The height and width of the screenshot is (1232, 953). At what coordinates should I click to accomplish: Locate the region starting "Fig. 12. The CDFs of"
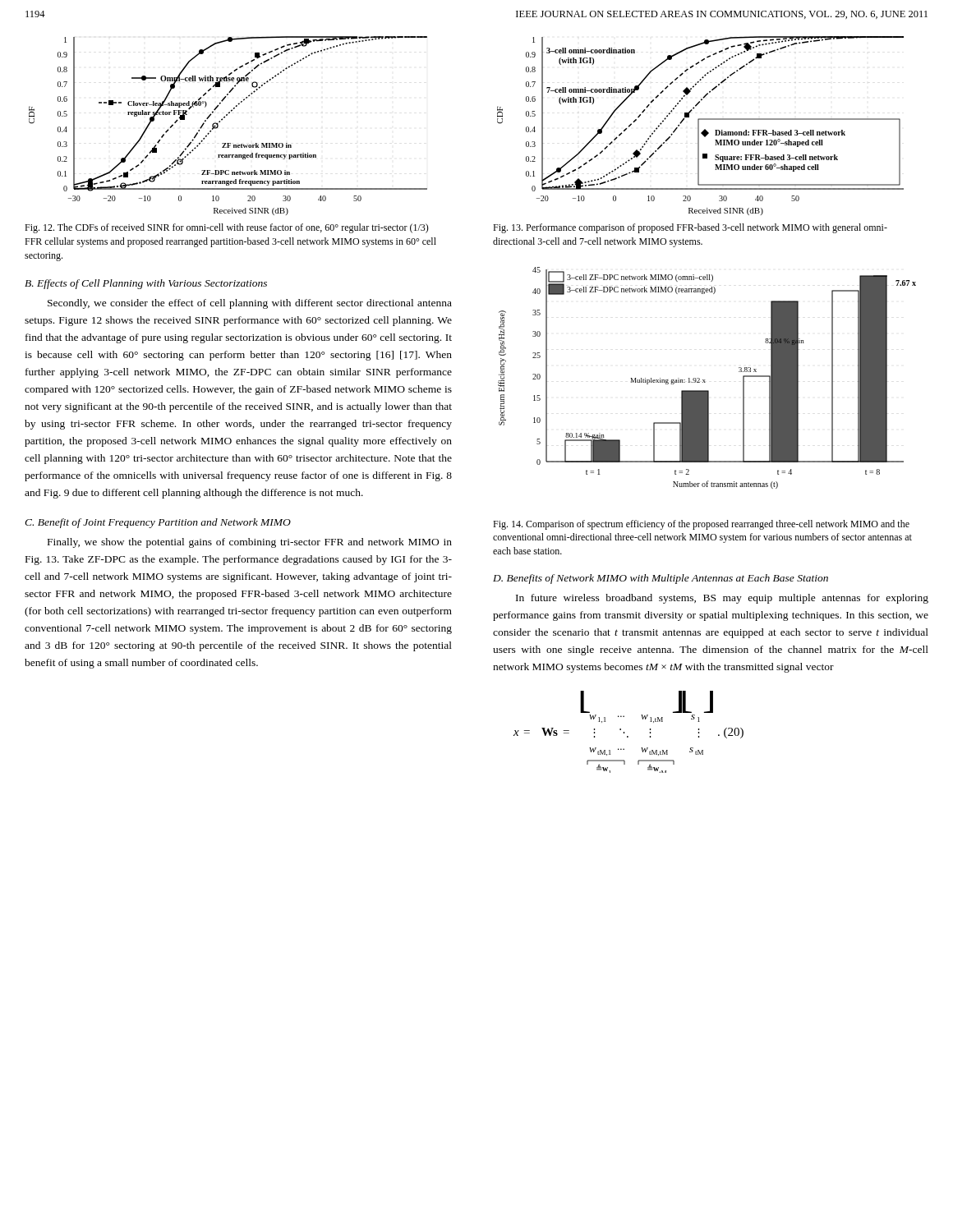tap(230, 241)
